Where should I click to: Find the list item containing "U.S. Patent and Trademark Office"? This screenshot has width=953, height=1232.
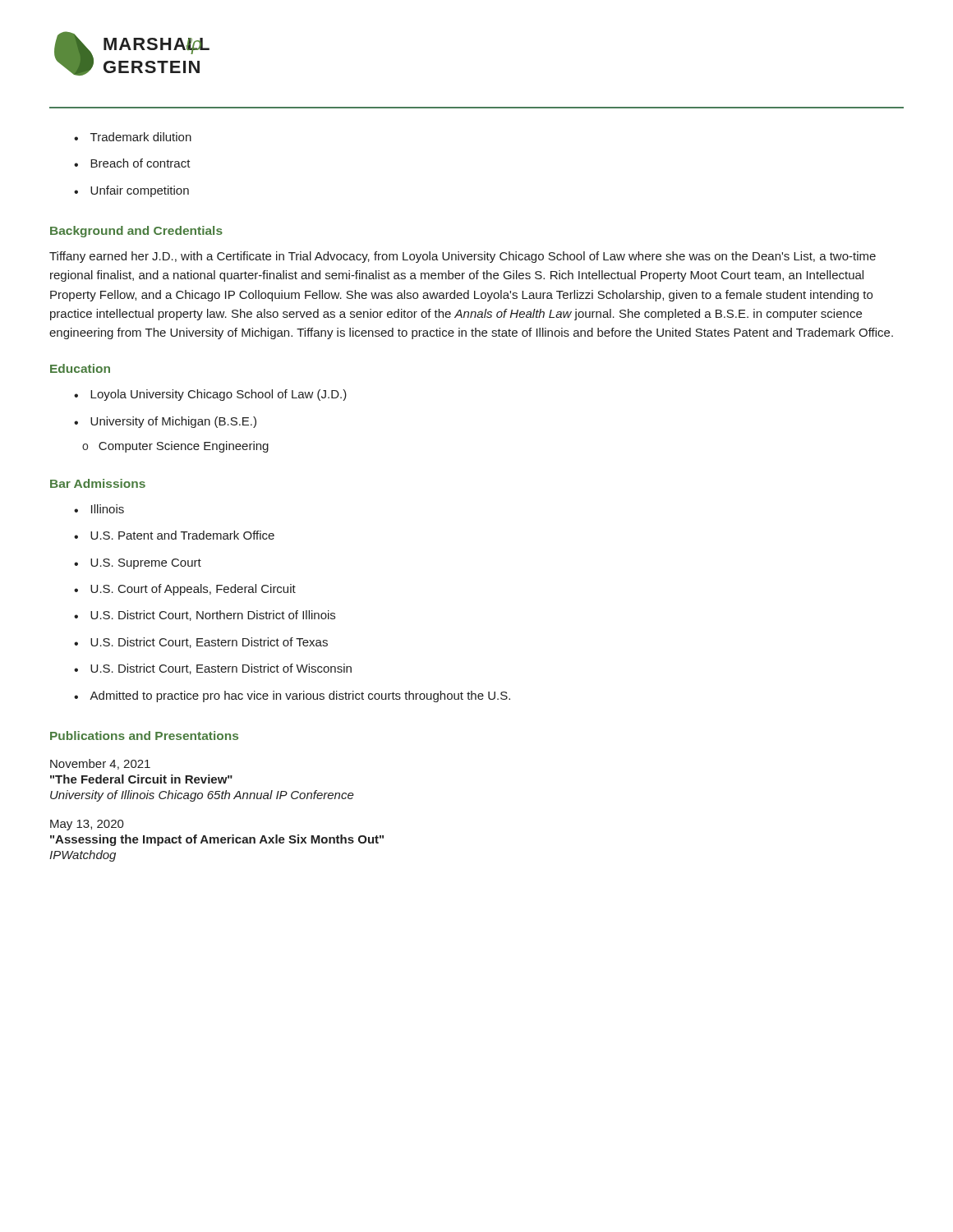[x=174, y=535]
